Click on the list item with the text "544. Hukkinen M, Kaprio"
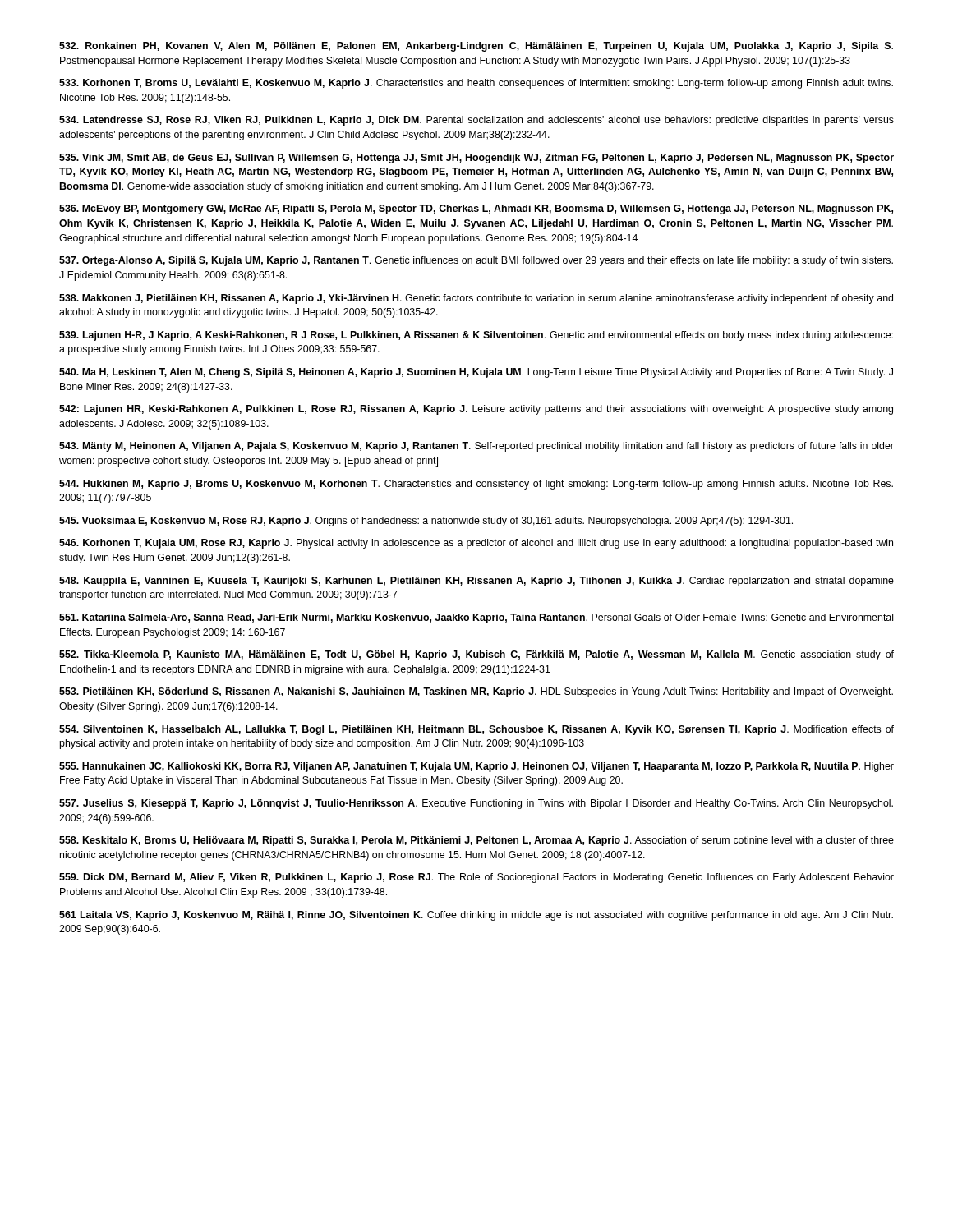Screen dimensions: 1232x953 tap(476, 491)
